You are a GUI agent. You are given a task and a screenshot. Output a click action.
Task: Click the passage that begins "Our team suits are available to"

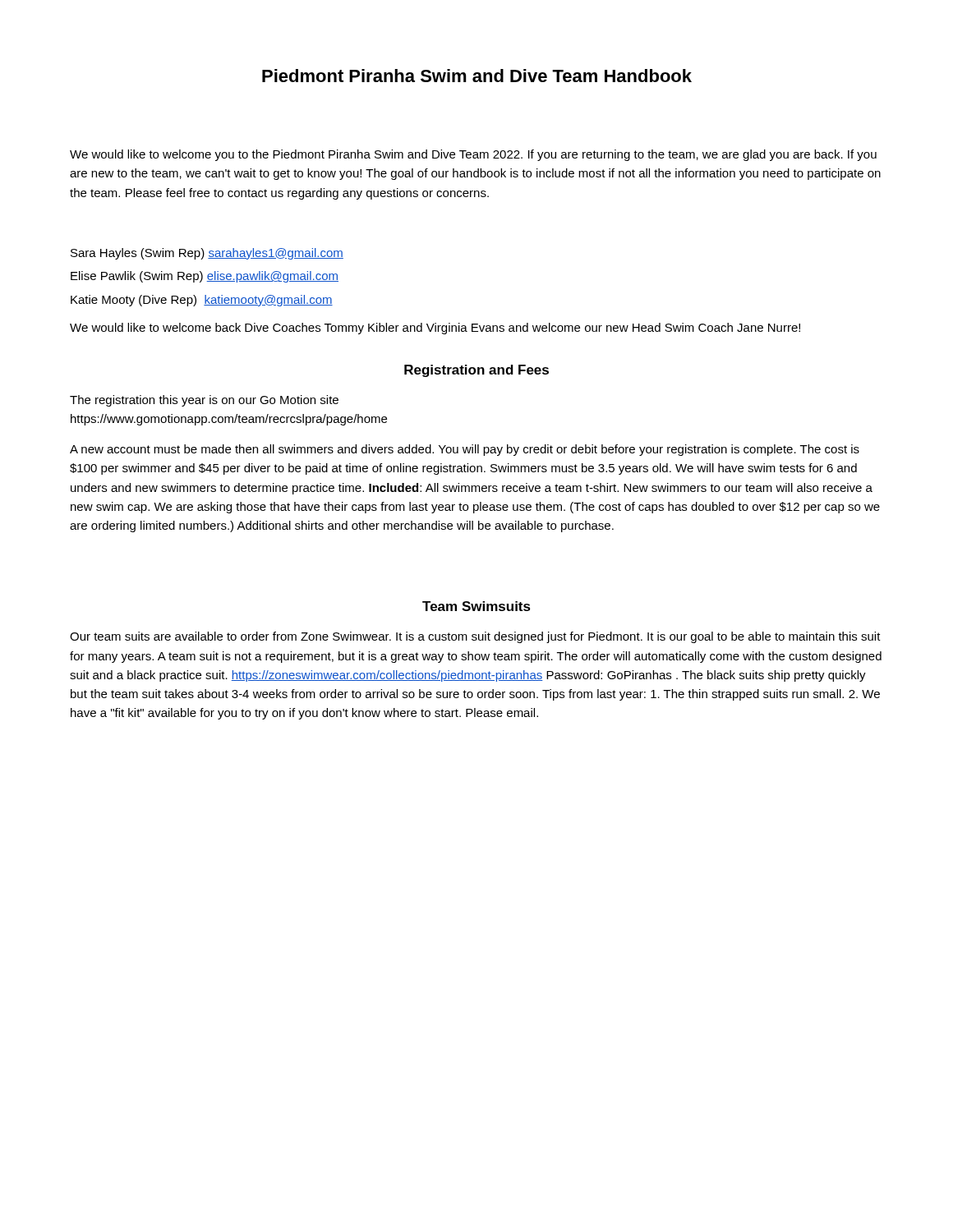tap(476, 675)
